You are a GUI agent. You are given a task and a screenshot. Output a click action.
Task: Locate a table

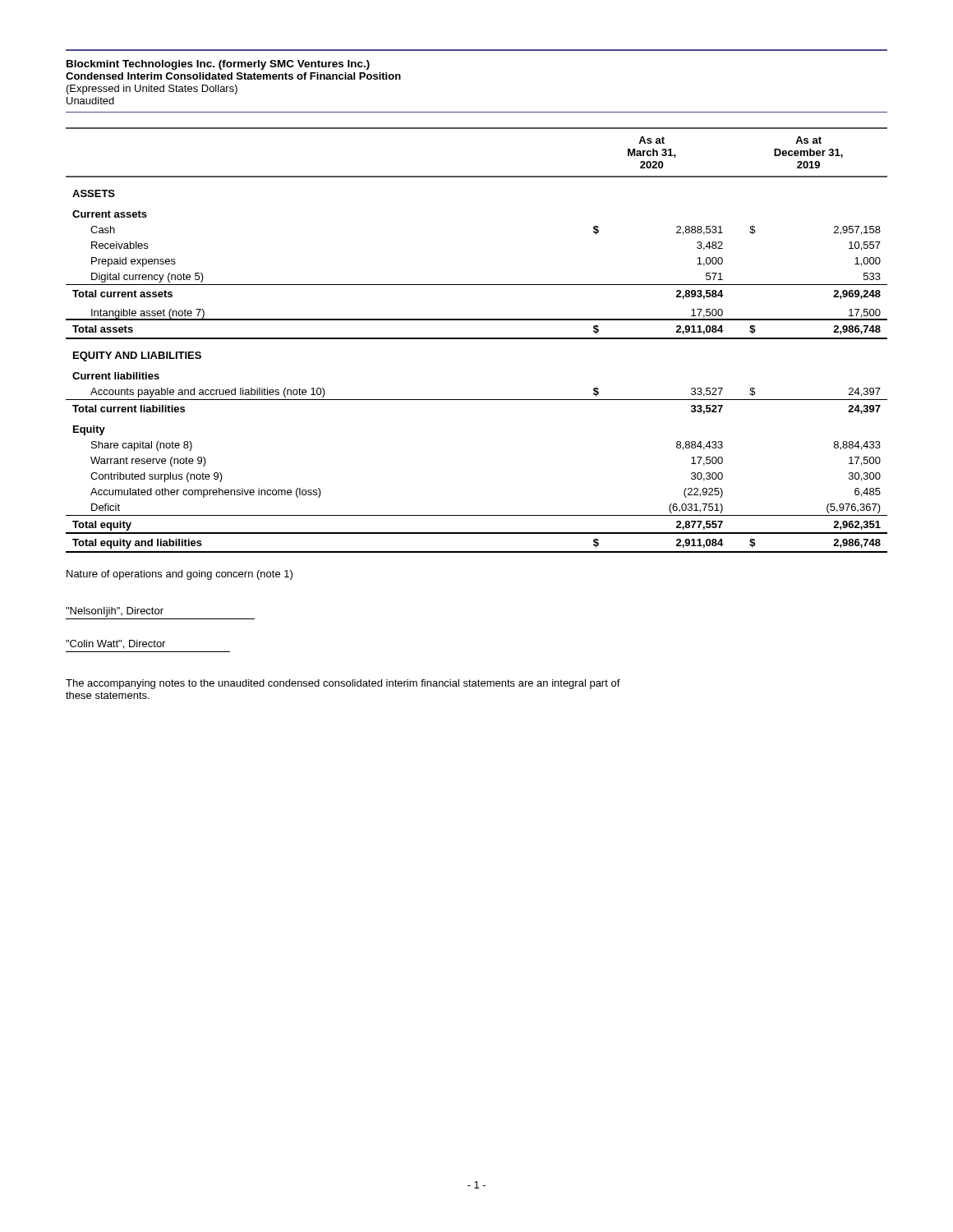(476, 340)
